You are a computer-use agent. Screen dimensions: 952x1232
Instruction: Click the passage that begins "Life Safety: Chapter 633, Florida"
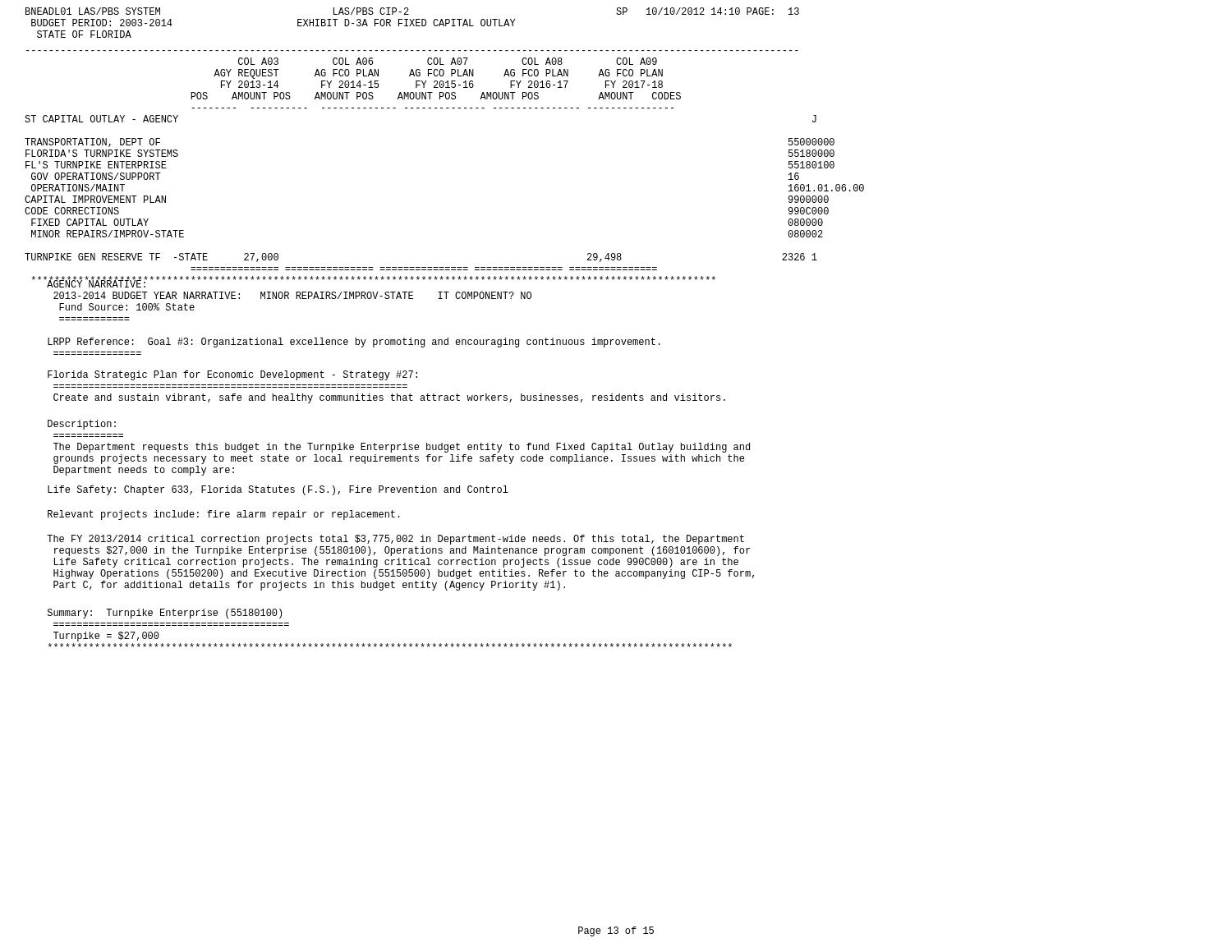[x=278, y=490]
